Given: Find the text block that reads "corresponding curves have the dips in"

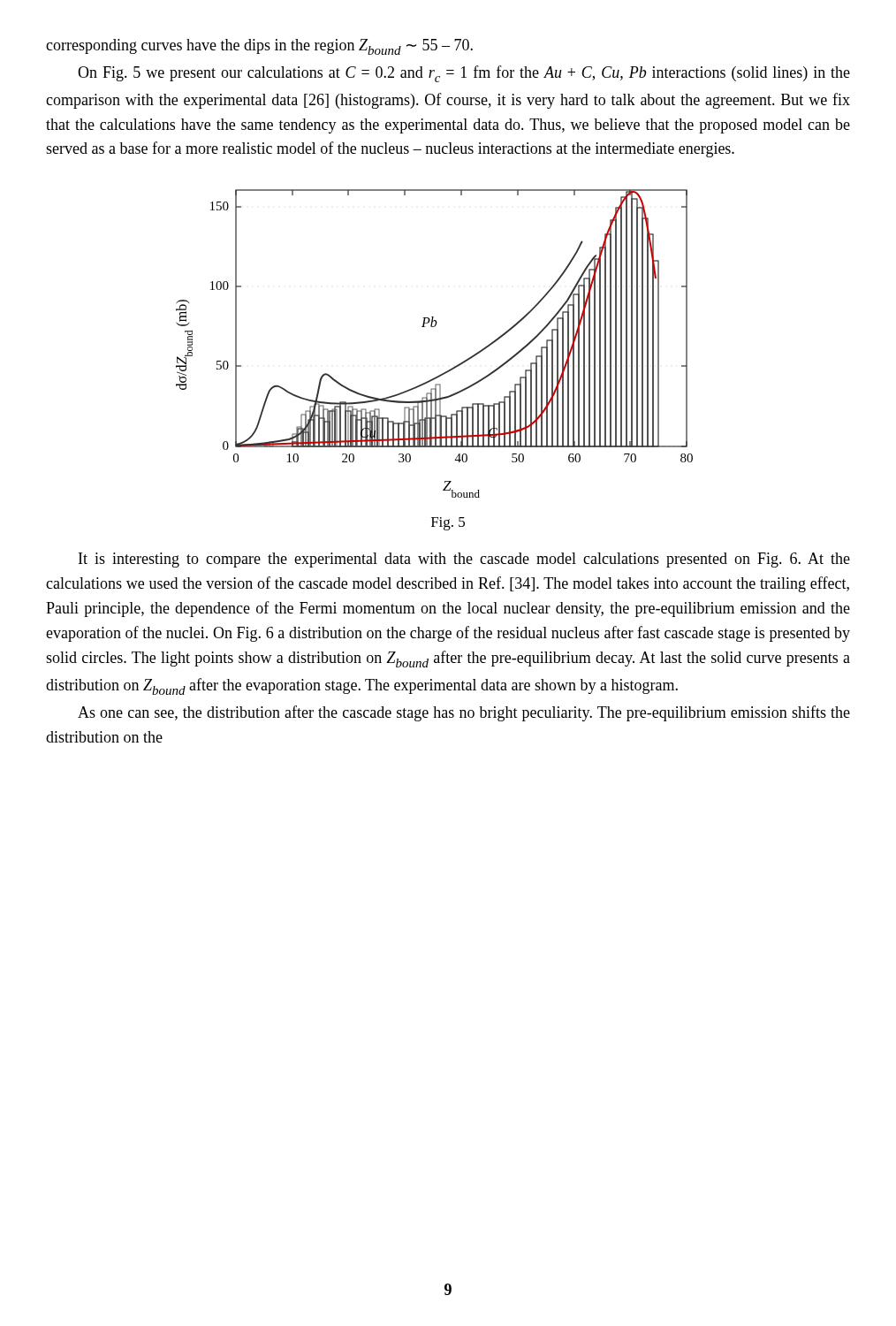Looking at the screenshot, I should 448,98.
